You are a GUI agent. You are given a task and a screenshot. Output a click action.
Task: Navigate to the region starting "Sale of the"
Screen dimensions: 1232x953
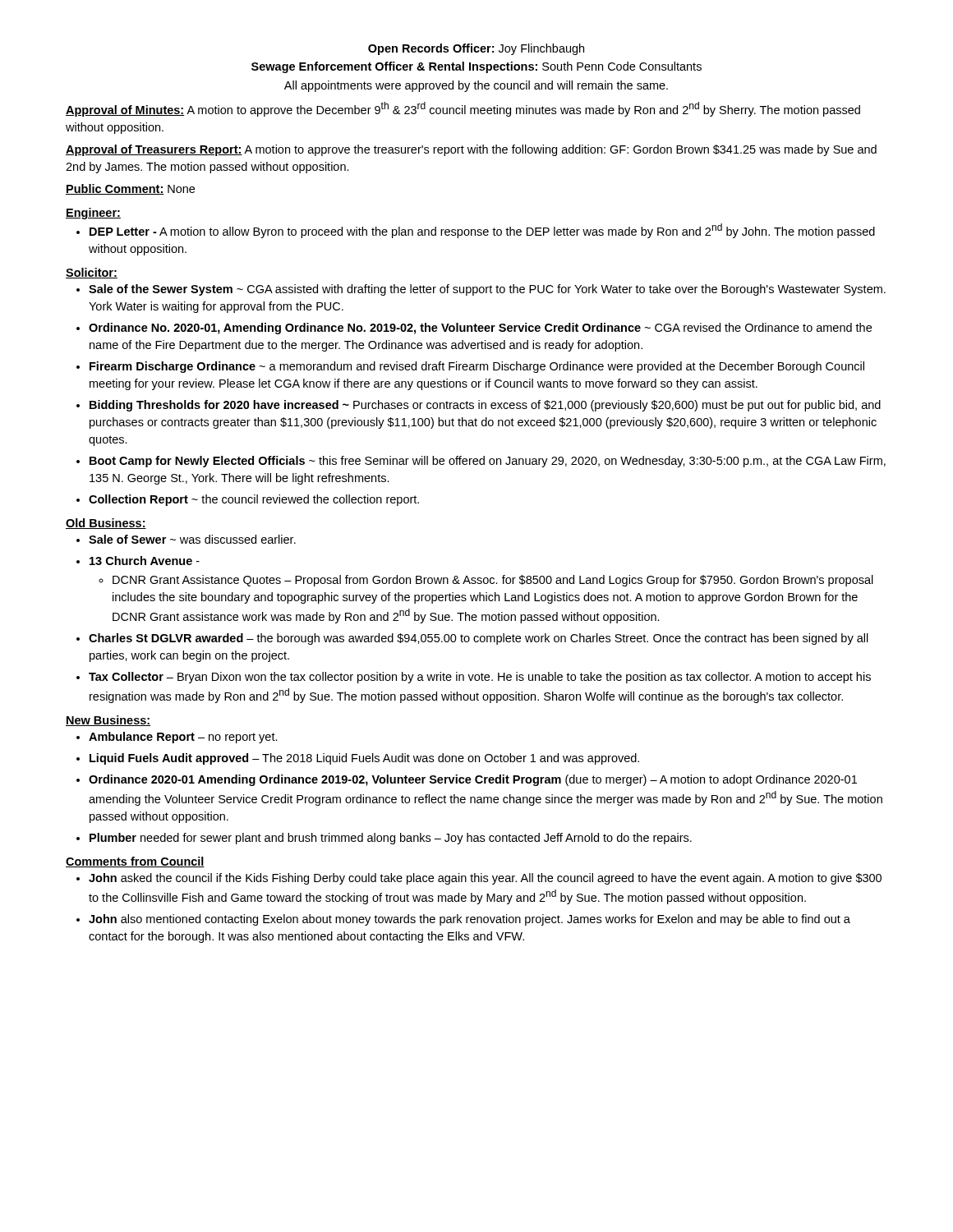click(x=488, y=298)
